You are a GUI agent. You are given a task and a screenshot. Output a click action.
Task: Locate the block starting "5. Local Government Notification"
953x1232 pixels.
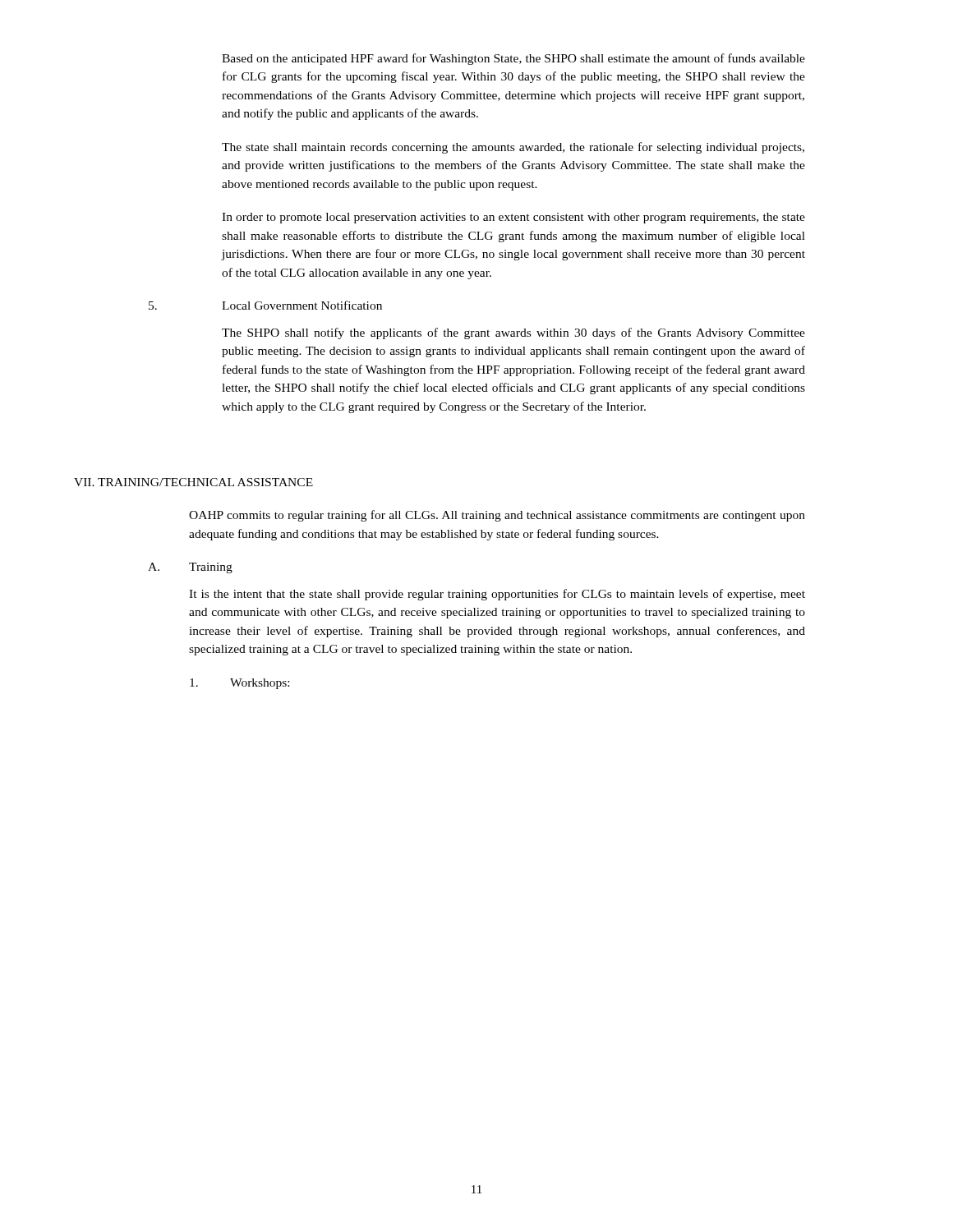click(x=265, y=305)
